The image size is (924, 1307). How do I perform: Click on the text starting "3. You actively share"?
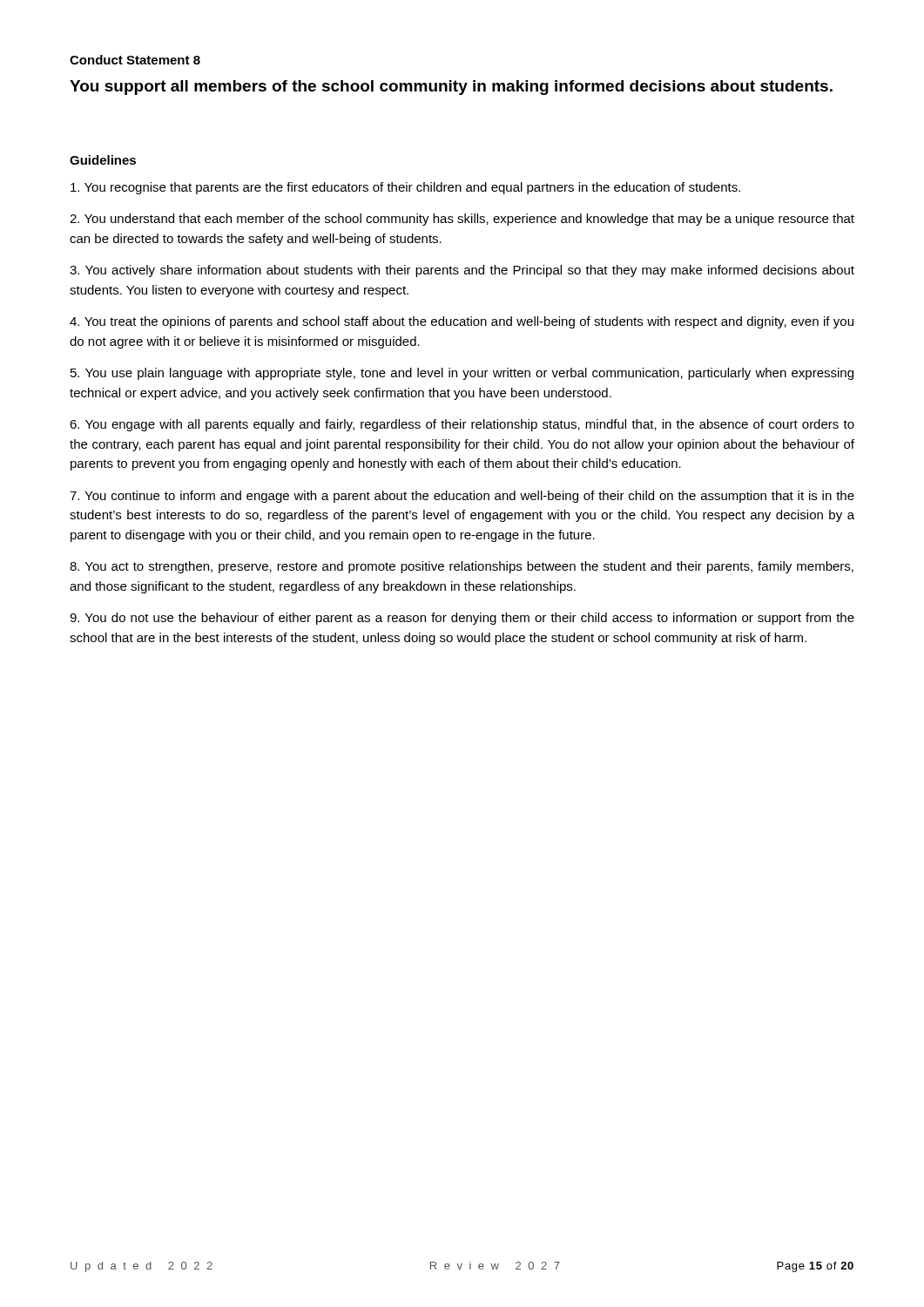[x=462, y=280]
